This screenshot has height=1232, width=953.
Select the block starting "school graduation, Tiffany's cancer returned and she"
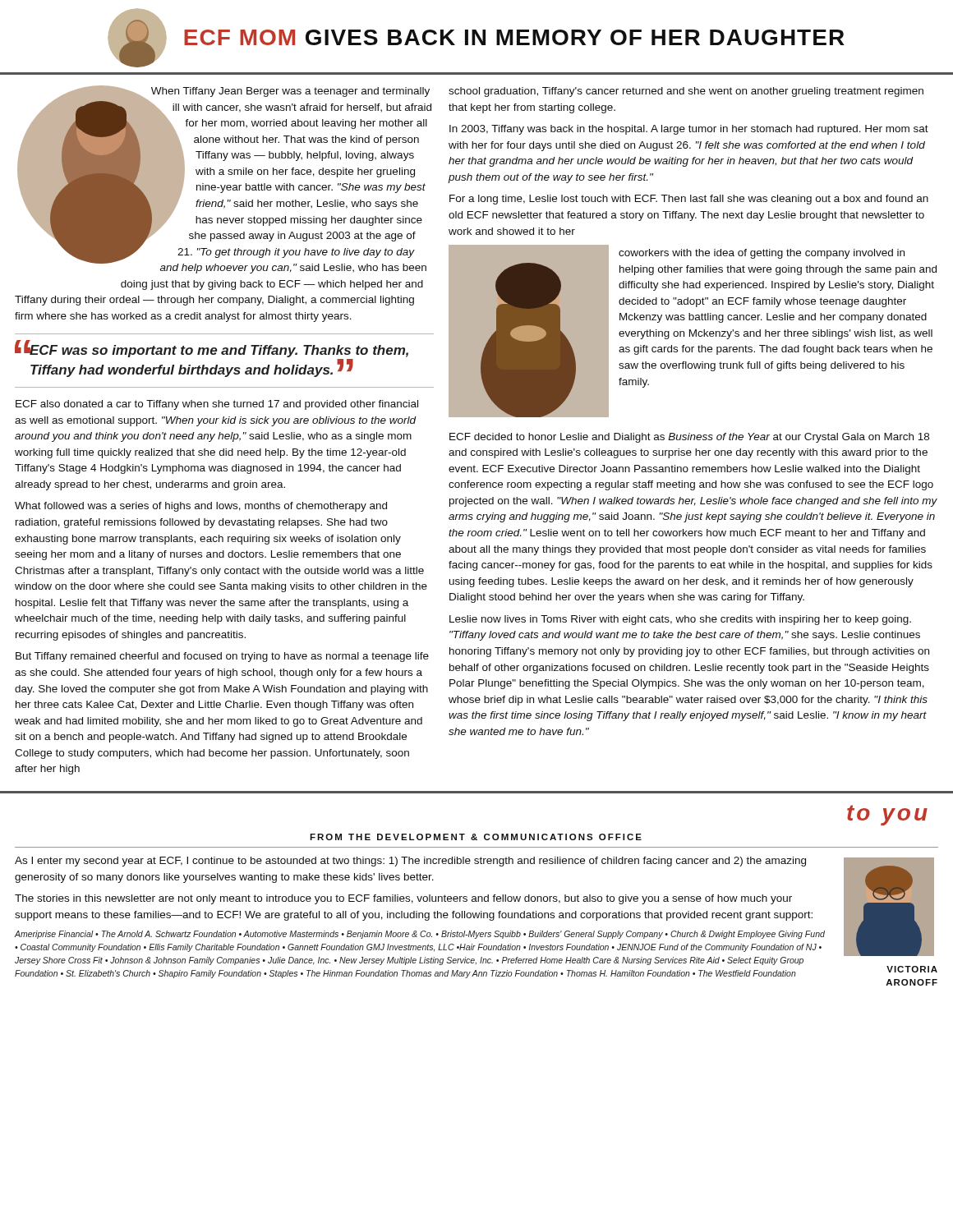(x=693, y=161)
